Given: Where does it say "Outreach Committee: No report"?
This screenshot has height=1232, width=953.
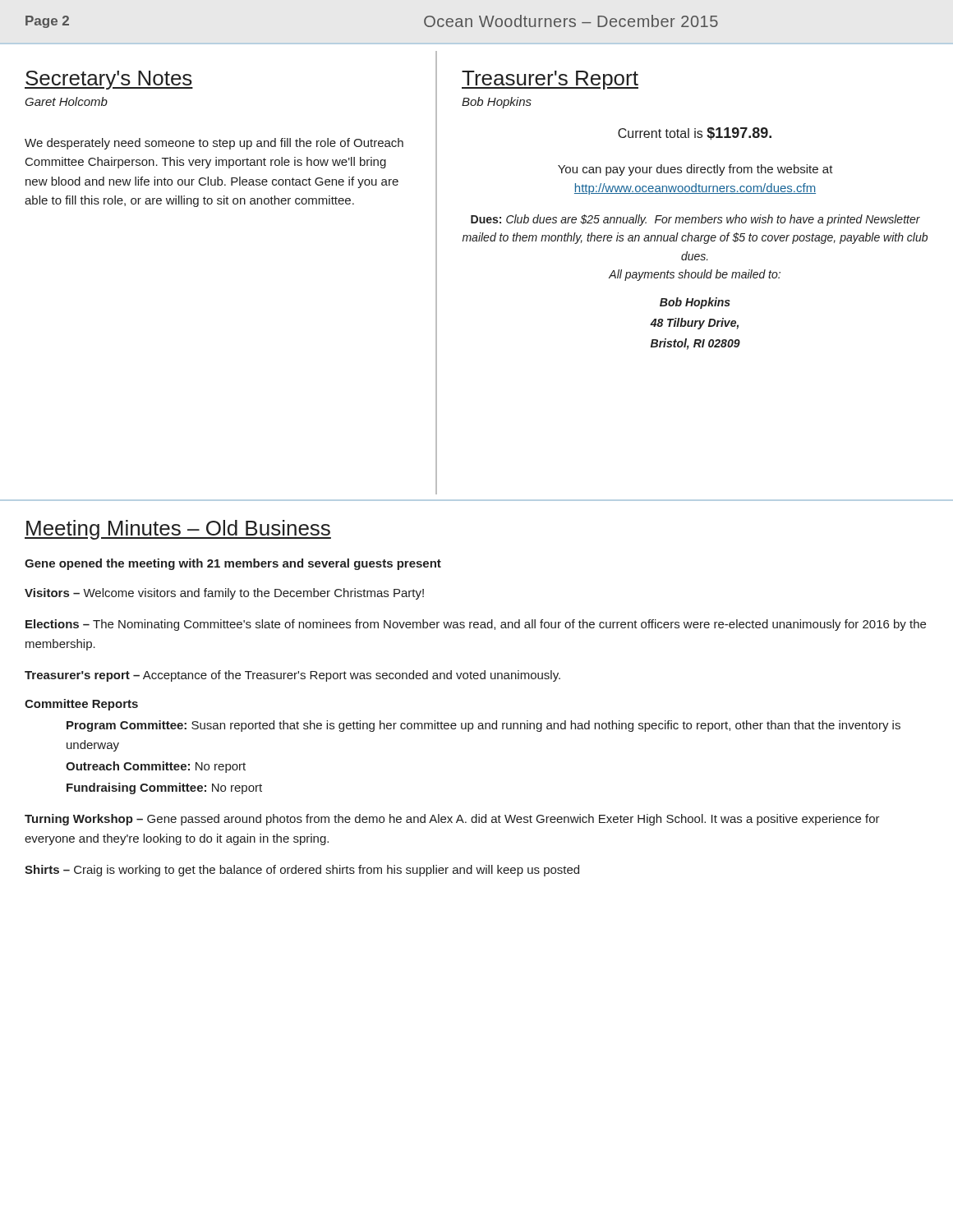Looking at the screenshot, I should click(156, 766).
